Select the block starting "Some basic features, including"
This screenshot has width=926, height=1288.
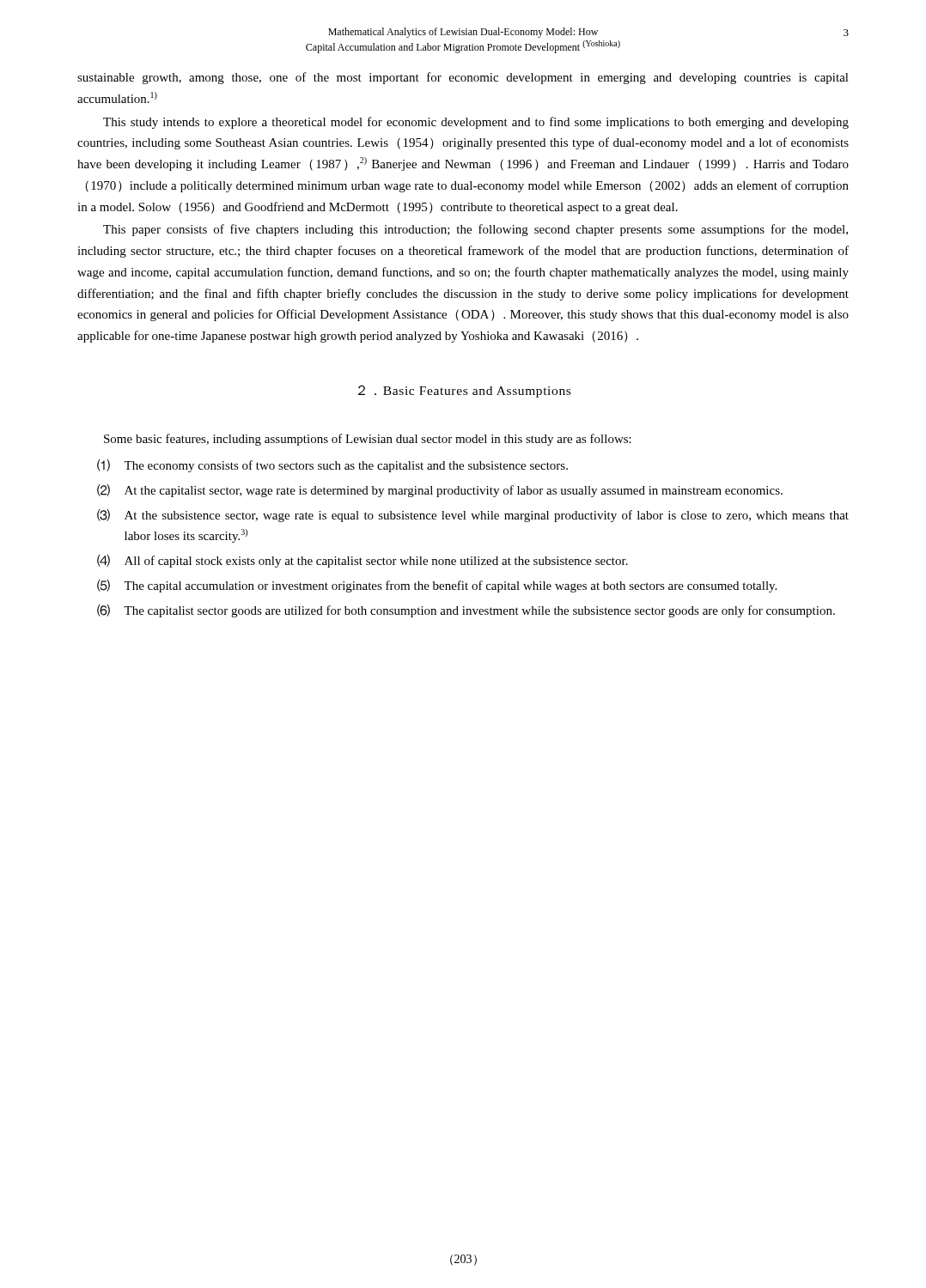click(x=368, y=439)
